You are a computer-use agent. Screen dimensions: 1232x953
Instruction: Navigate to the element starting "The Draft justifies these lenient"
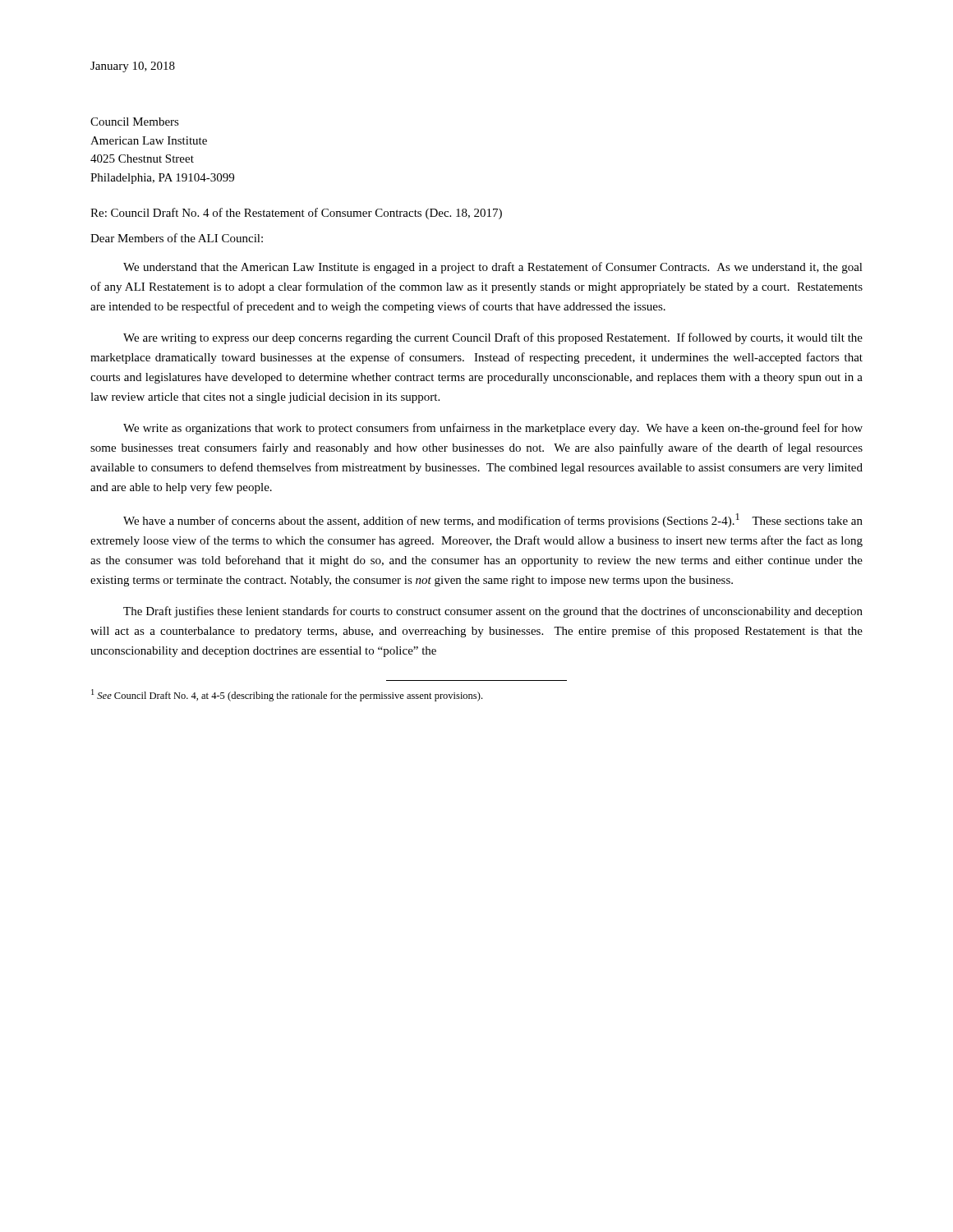pyautogui.click(x=476, y=631)
